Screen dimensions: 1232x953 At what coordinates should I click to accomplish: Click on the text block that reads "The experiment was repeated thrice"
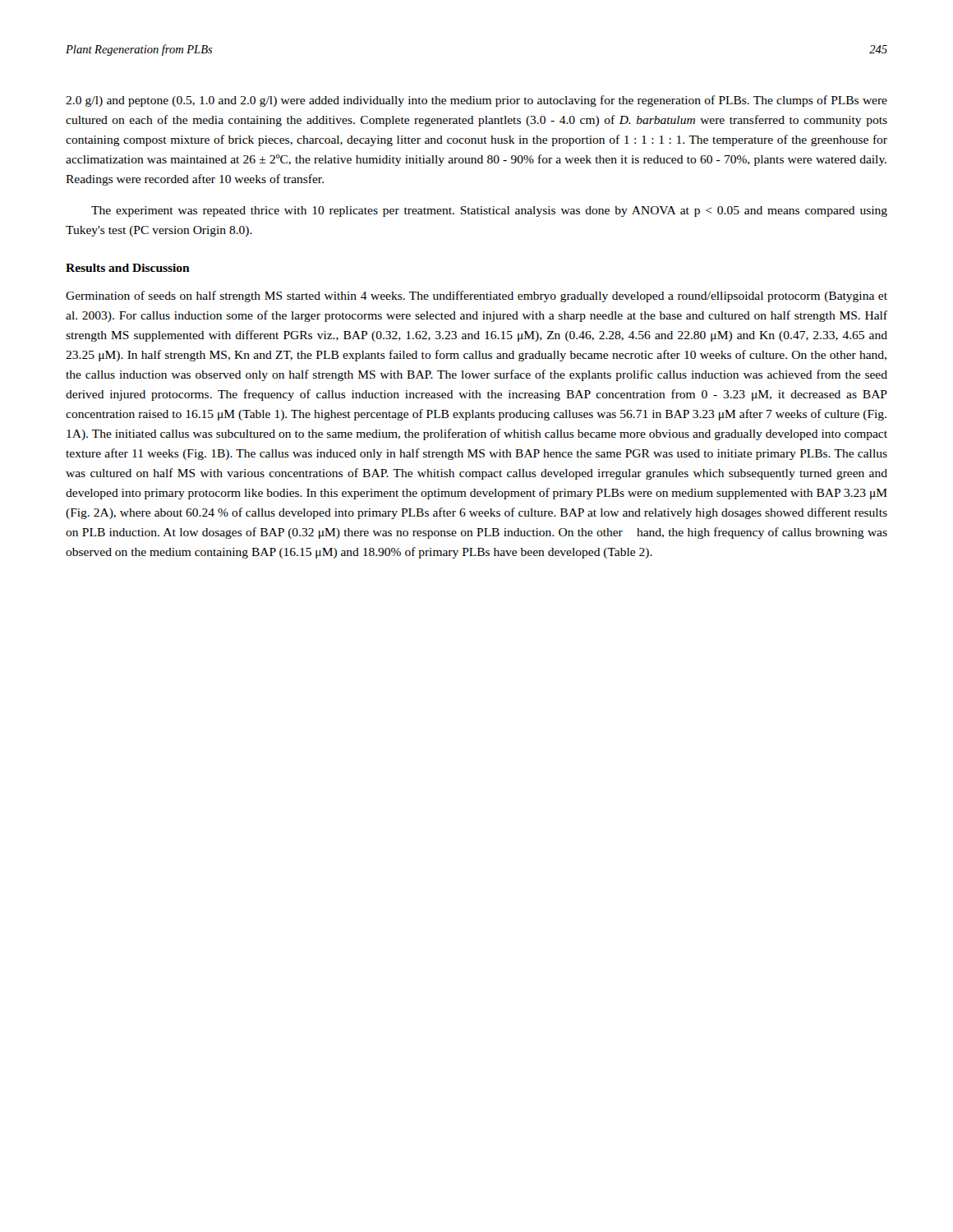(x=476, y=220)
